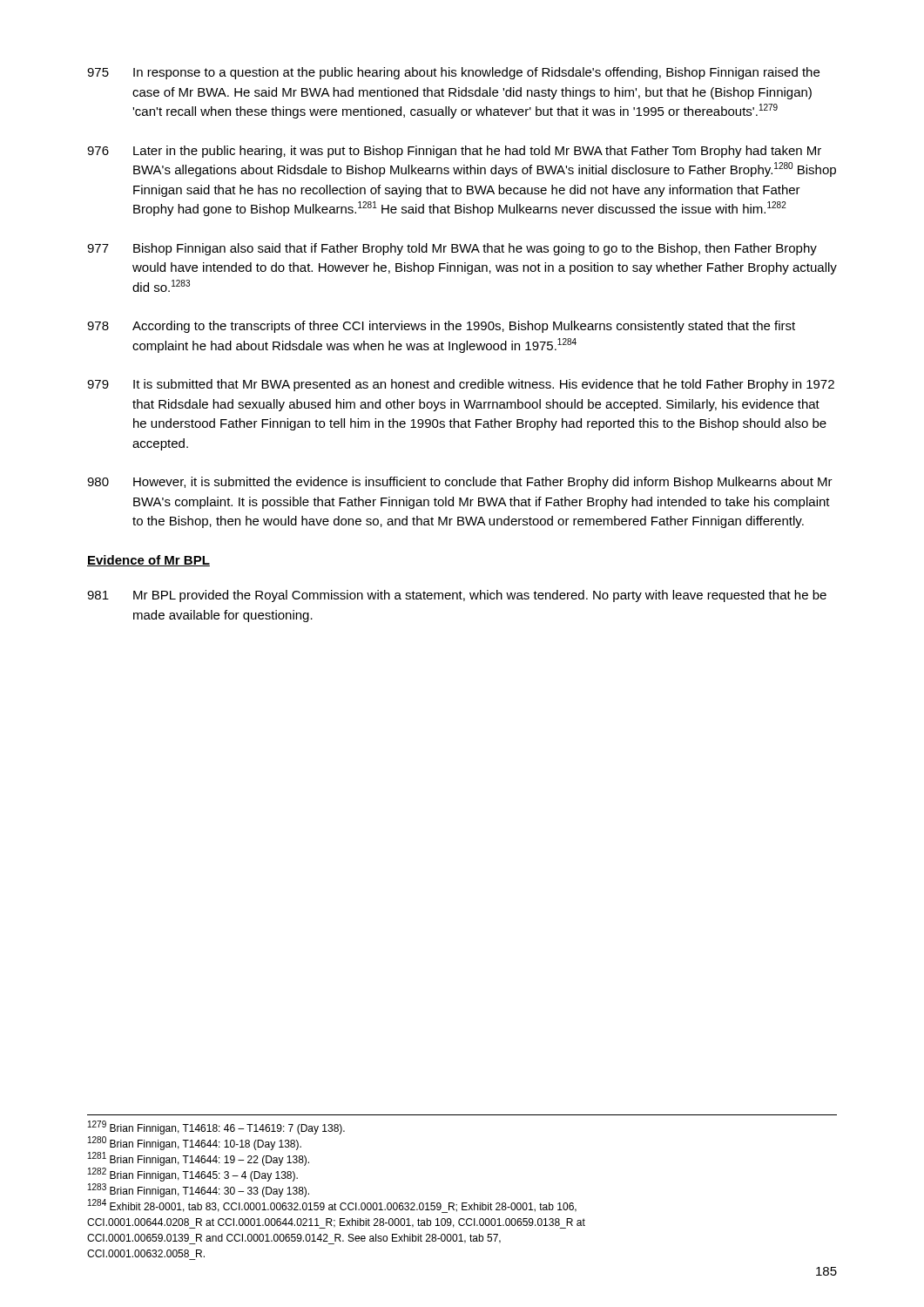Locate the text starting "979 It is submitted that Mr BWA presented"

click(x=462, y=414)
